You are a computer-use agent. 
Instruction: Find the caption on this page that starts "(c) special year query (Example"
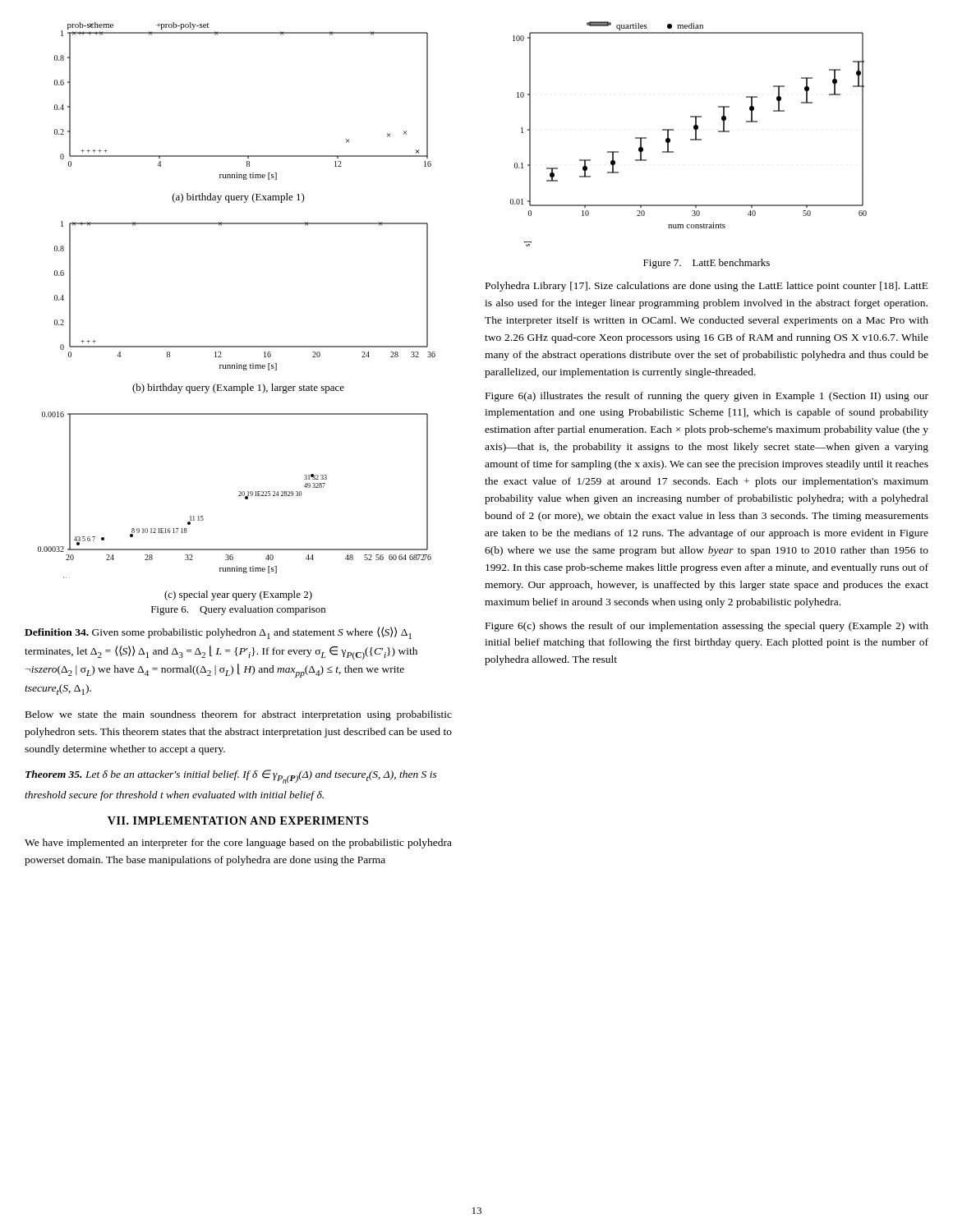(238, 594)
